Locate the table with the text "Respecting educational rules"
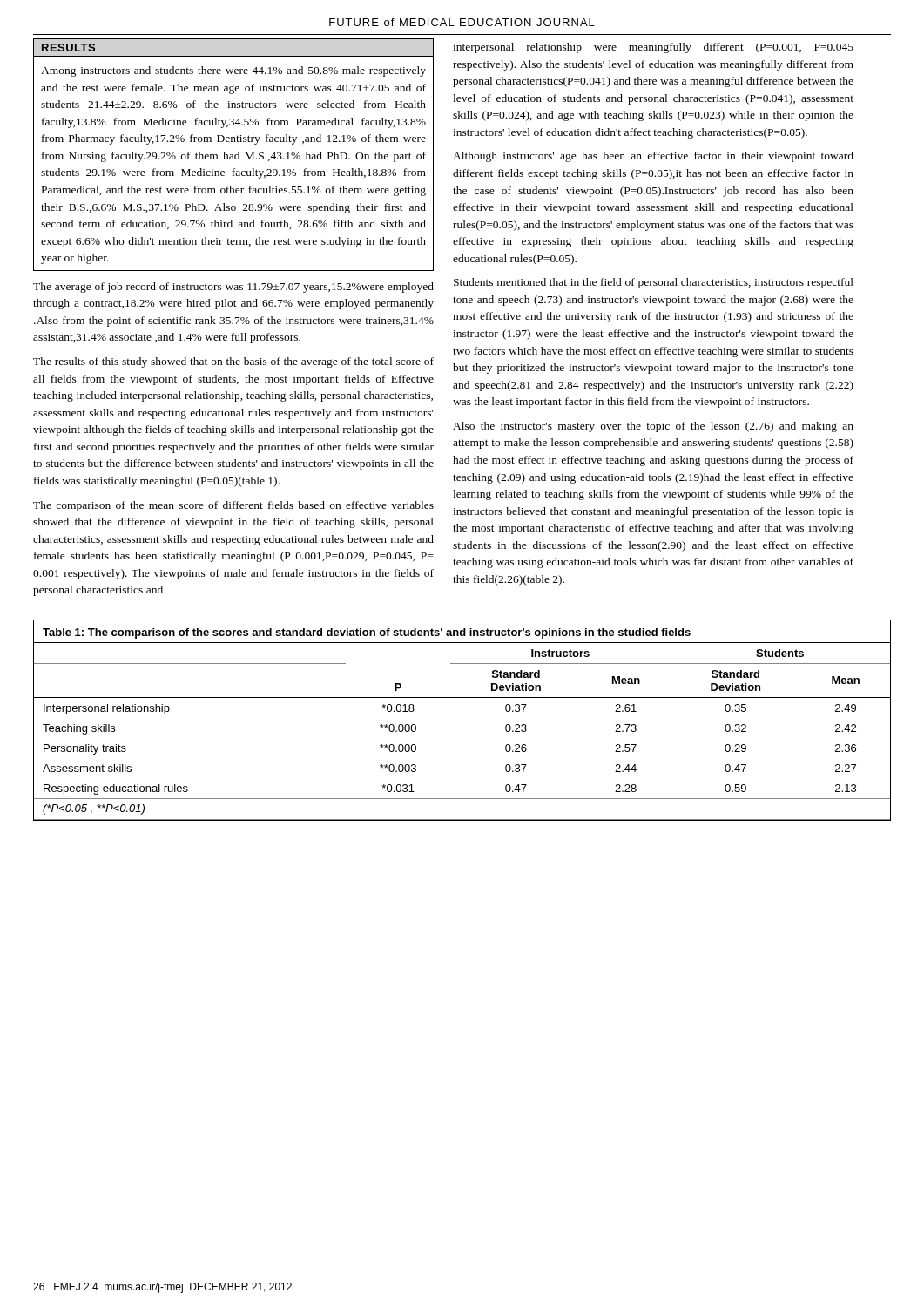Viewport: 924px width, 1307px height. [462, 731]
